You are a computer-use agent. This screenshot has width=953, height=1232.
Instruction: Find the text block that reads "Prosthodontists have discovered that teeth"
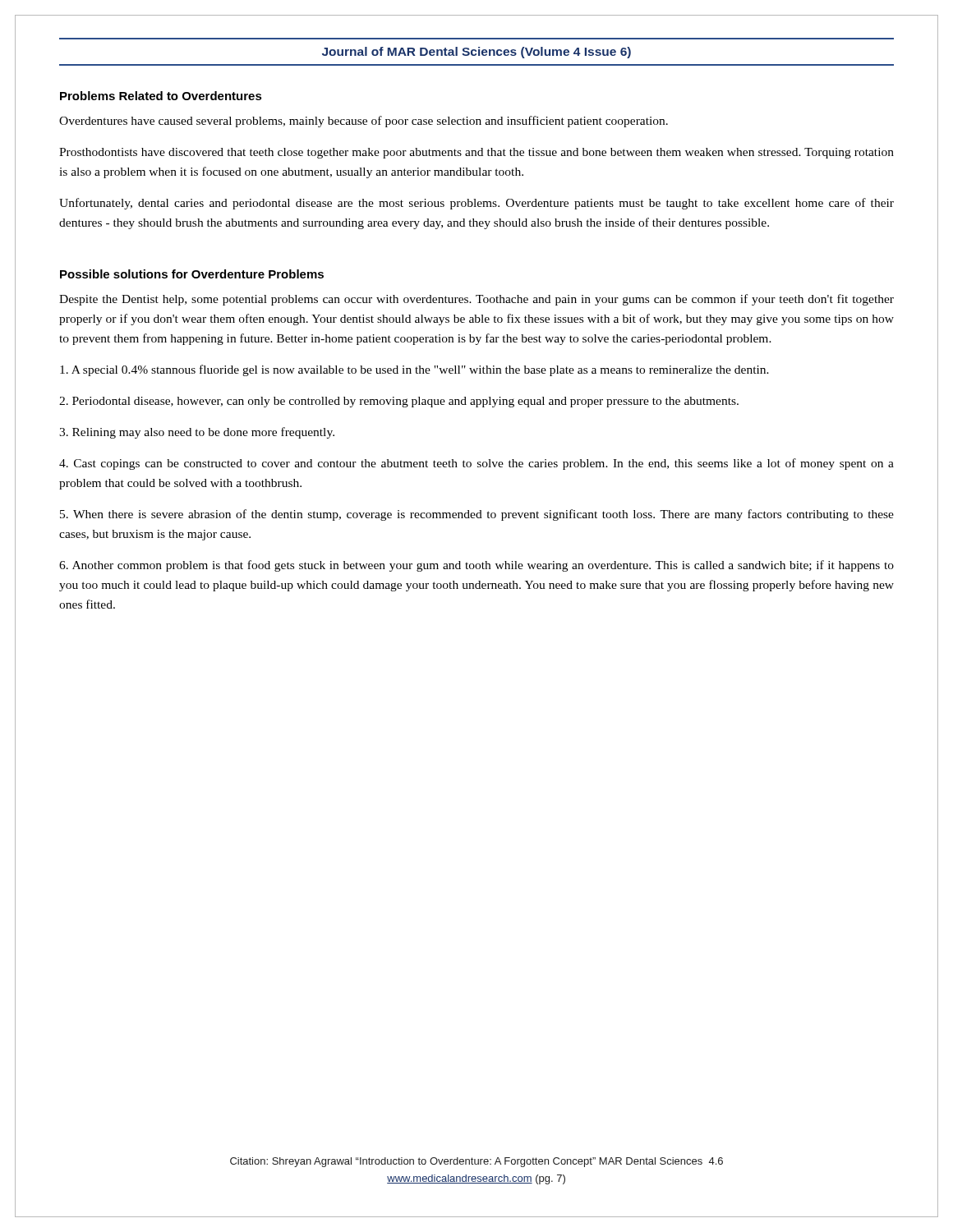(x=476, y=161)
